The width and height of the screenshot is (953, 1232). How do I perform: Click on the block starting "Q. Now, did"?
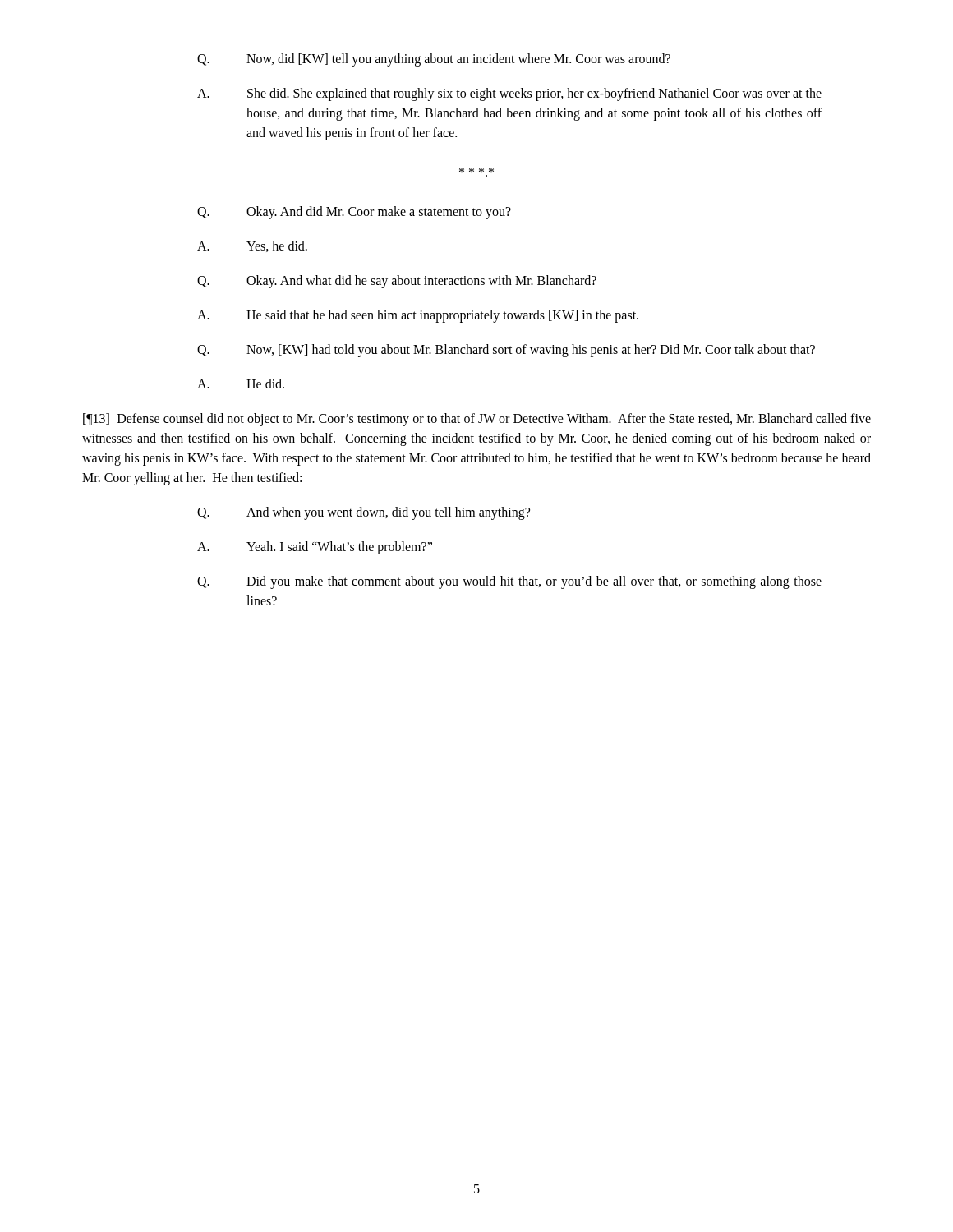[x=509, y=59]
